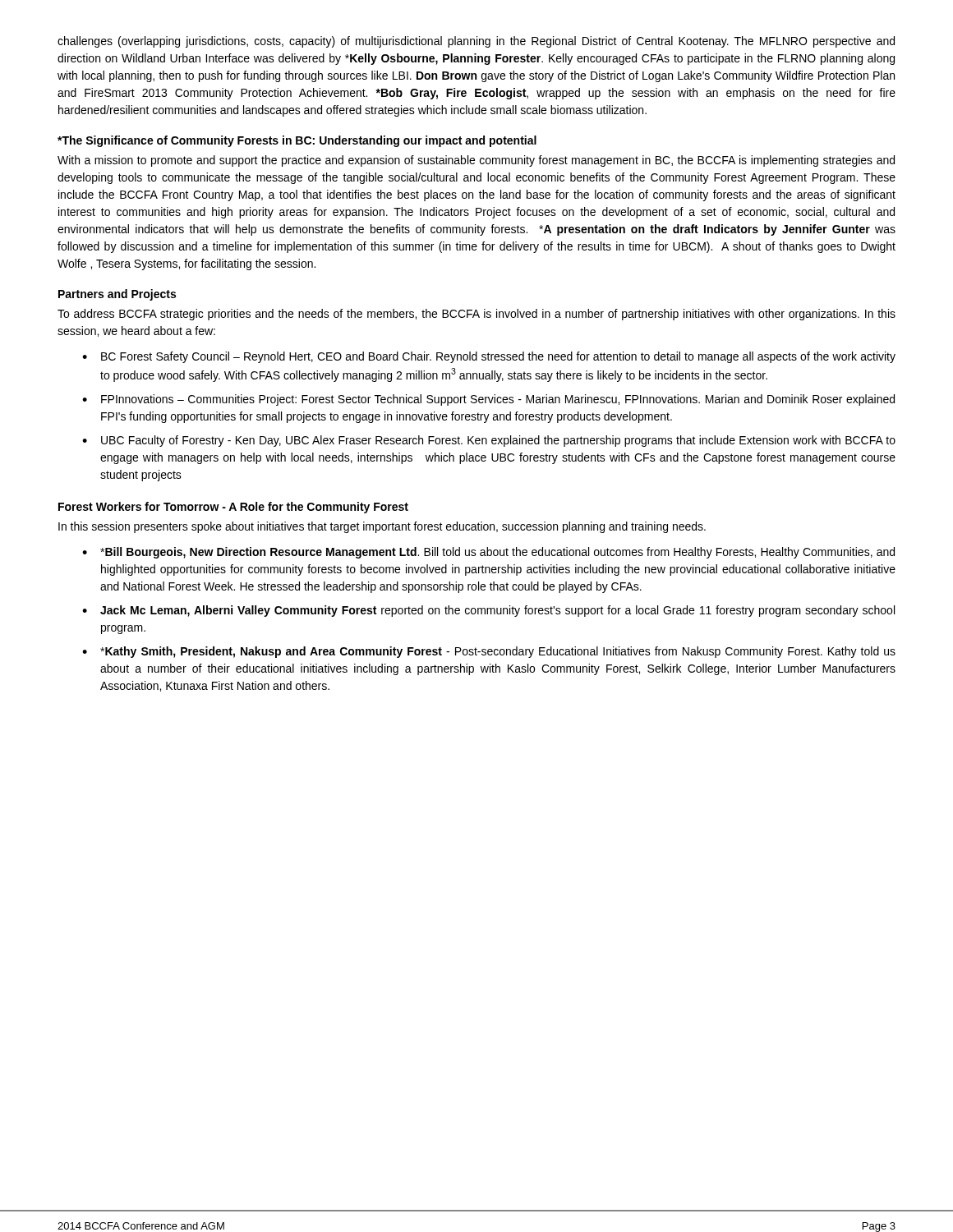
Task: Select the region starting "Partners and Projects"
Action: [x=117, y=294]
